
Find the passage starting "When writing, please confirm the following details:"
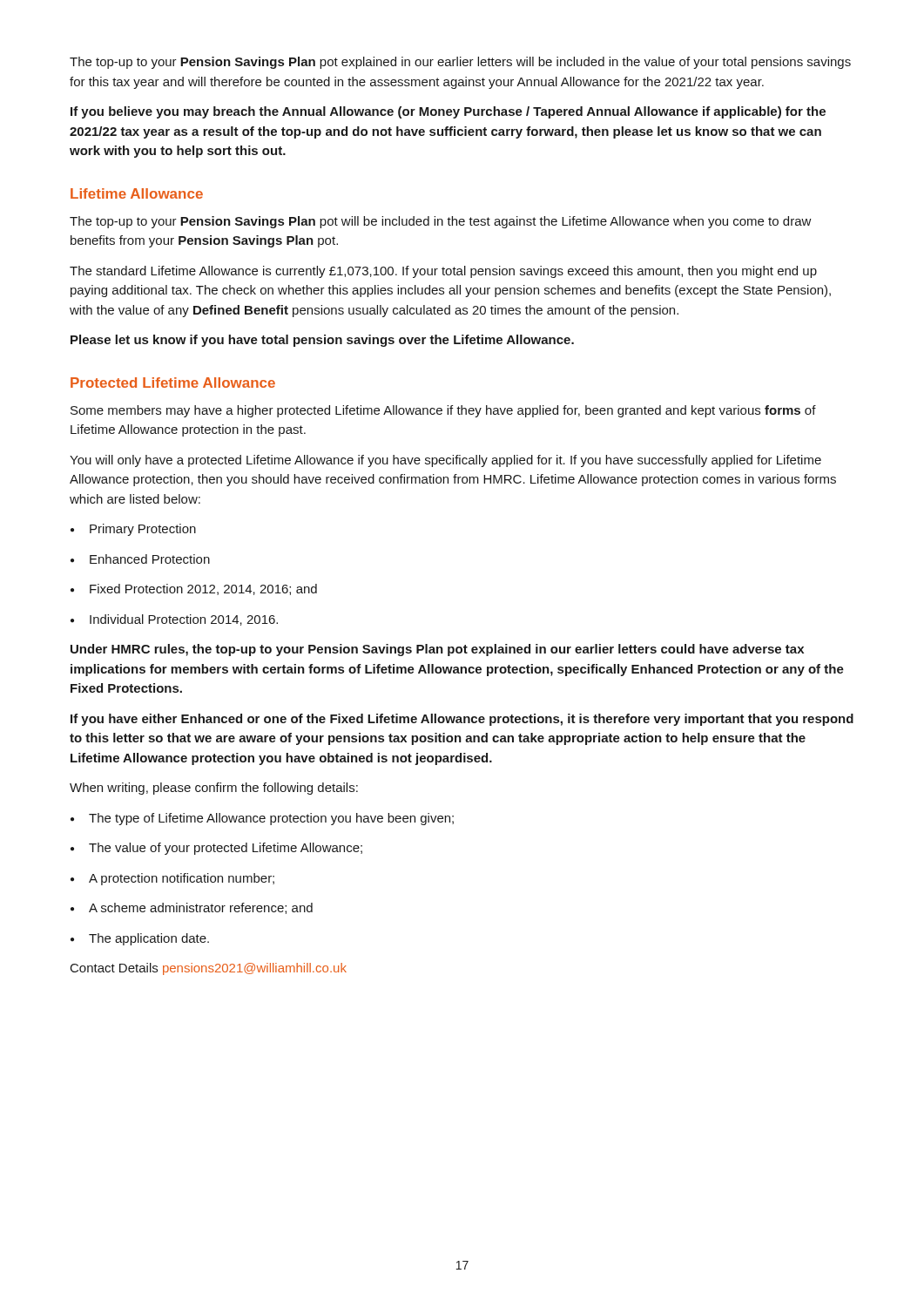pos(214,789)
